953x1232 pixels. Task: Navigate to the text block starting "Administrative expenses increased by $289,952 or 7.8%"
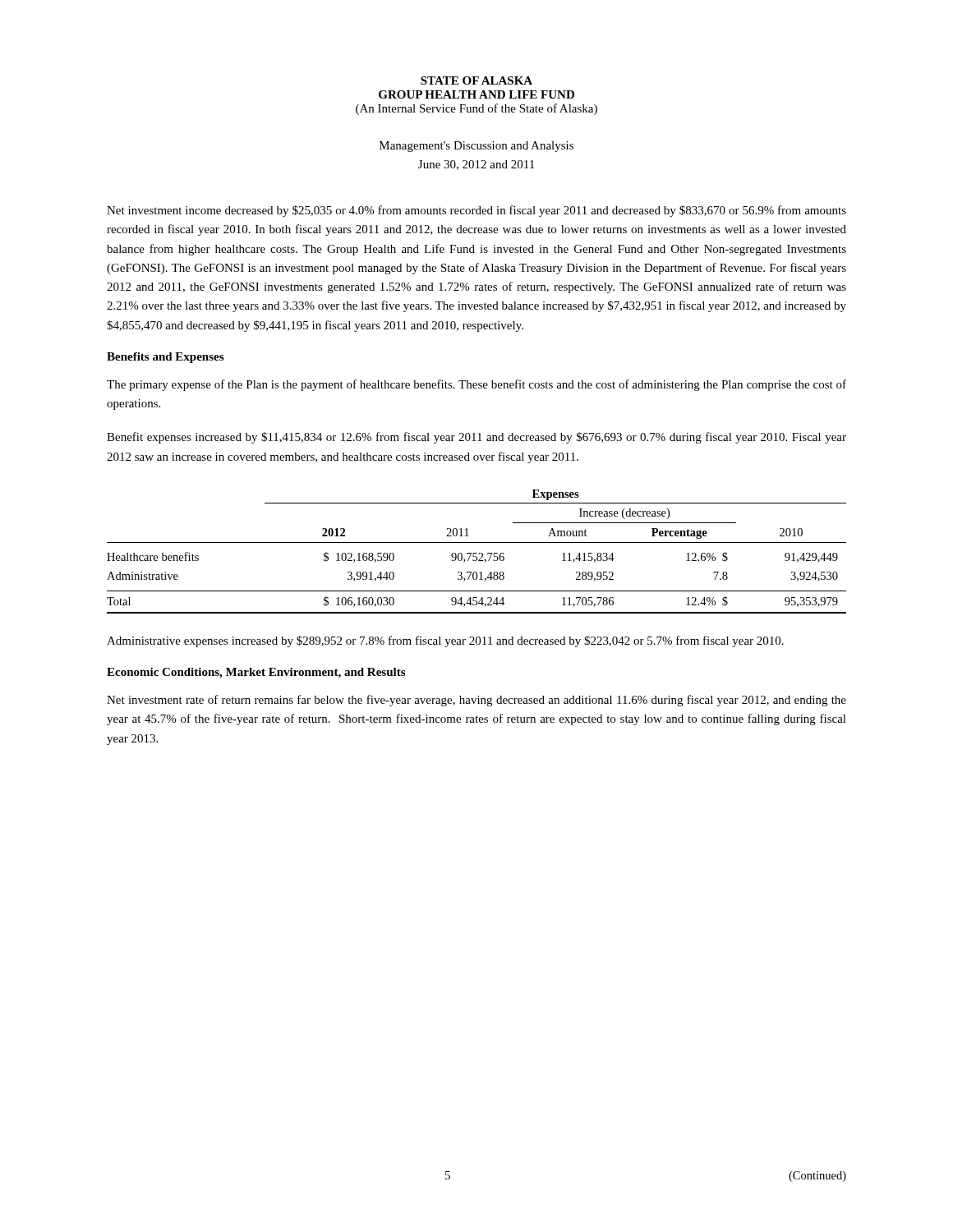446,640
